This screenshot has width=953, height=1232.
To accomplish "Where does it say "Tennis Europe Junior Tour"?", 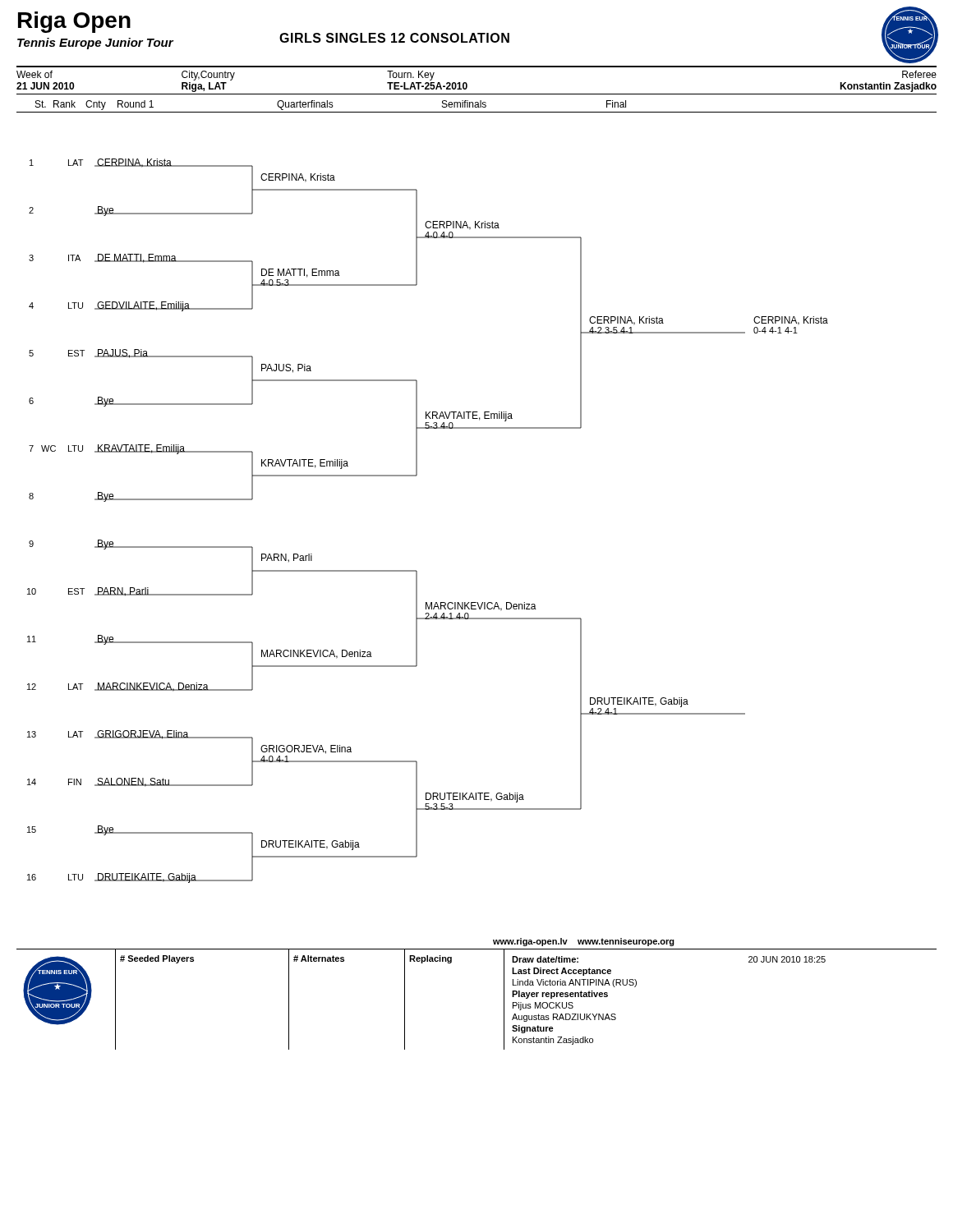I will tap(95, 42).
